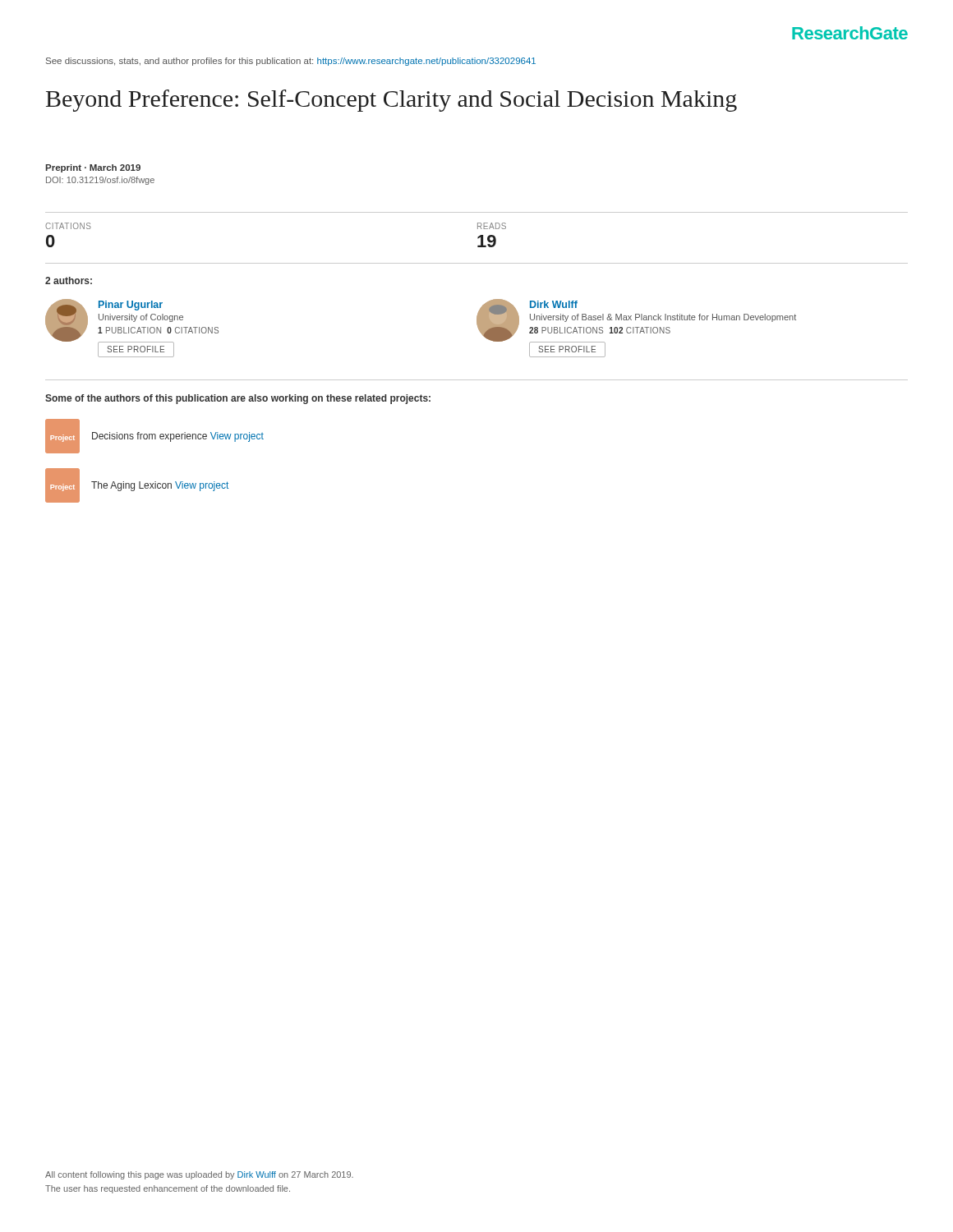This screenshot has height=1232, width=953.
Task: Find the text block containing "Dirk Wulff University of Basel & Max Planck"
Action: pyautogui.click(x=692, y=328)
